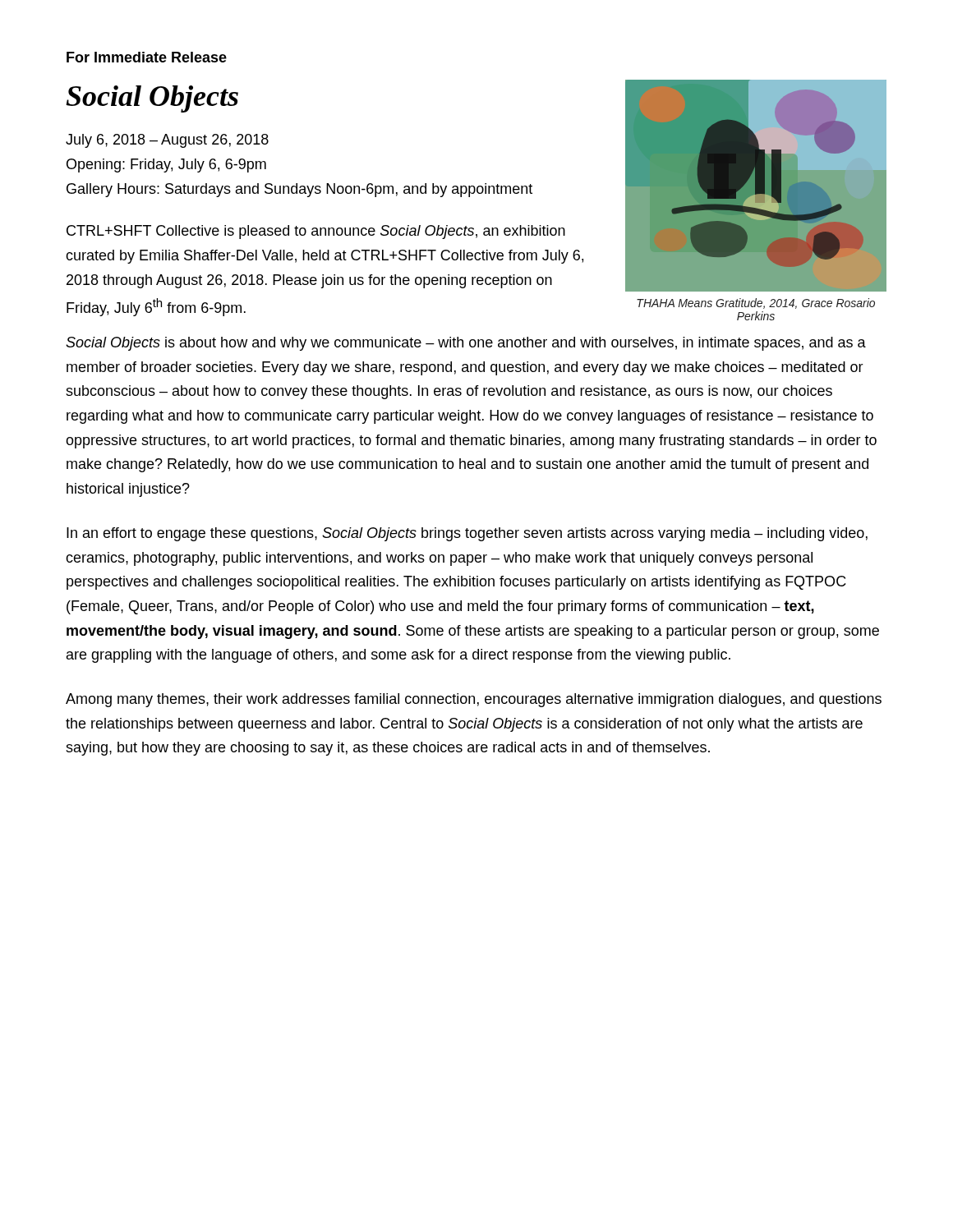
Task: Locate the caption with the text "THAHA Means Gratitude, 2014, Grace Rosario Perkins"
Action: click(x=756, y=310)
